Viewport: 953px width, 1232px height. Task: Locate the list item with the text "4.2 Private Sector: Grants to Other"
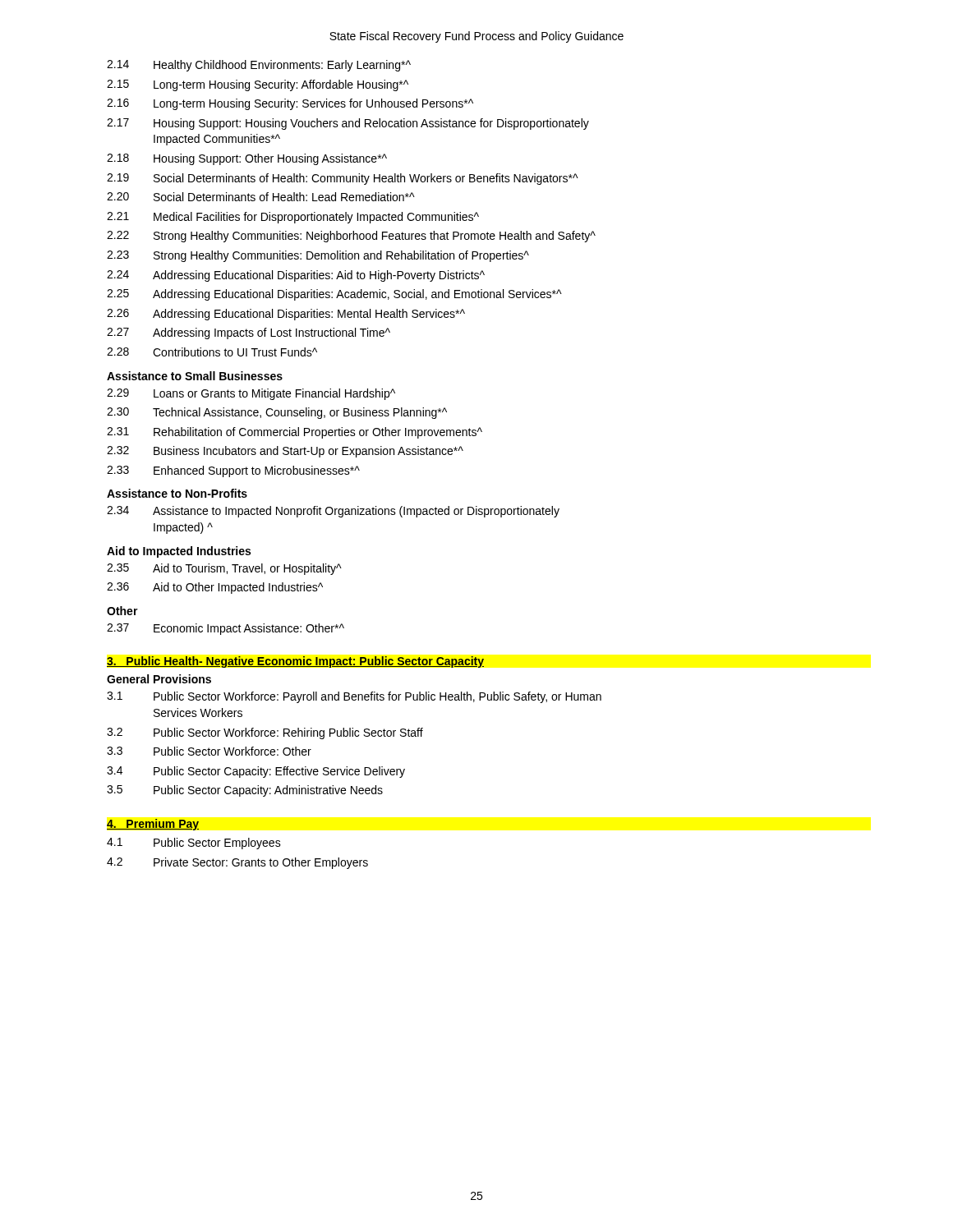pyautogui.click(x=238, y=863)
